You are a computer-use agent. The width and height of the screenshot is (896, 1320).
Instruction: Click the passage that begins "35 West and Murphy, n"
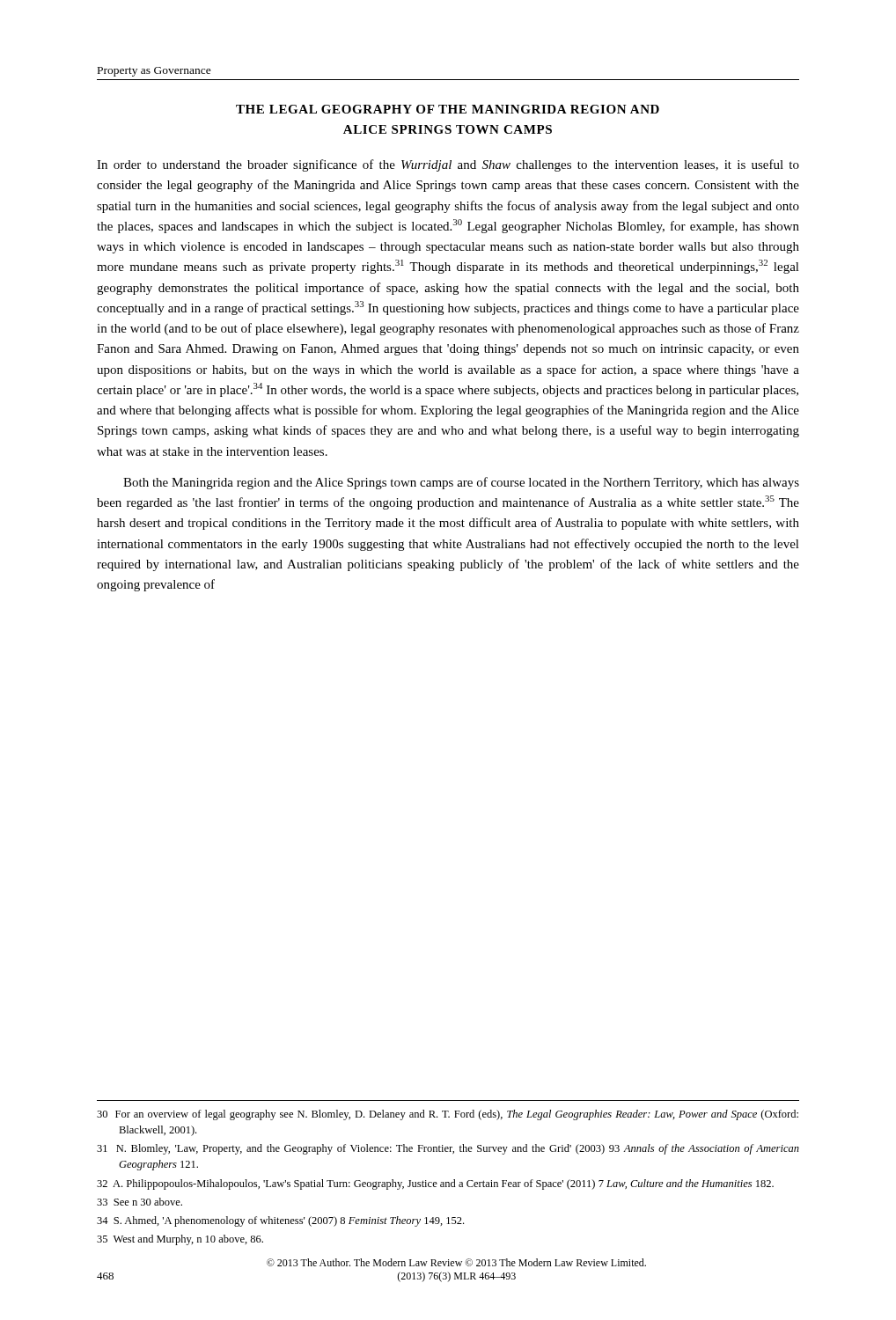pos(180,1240)
